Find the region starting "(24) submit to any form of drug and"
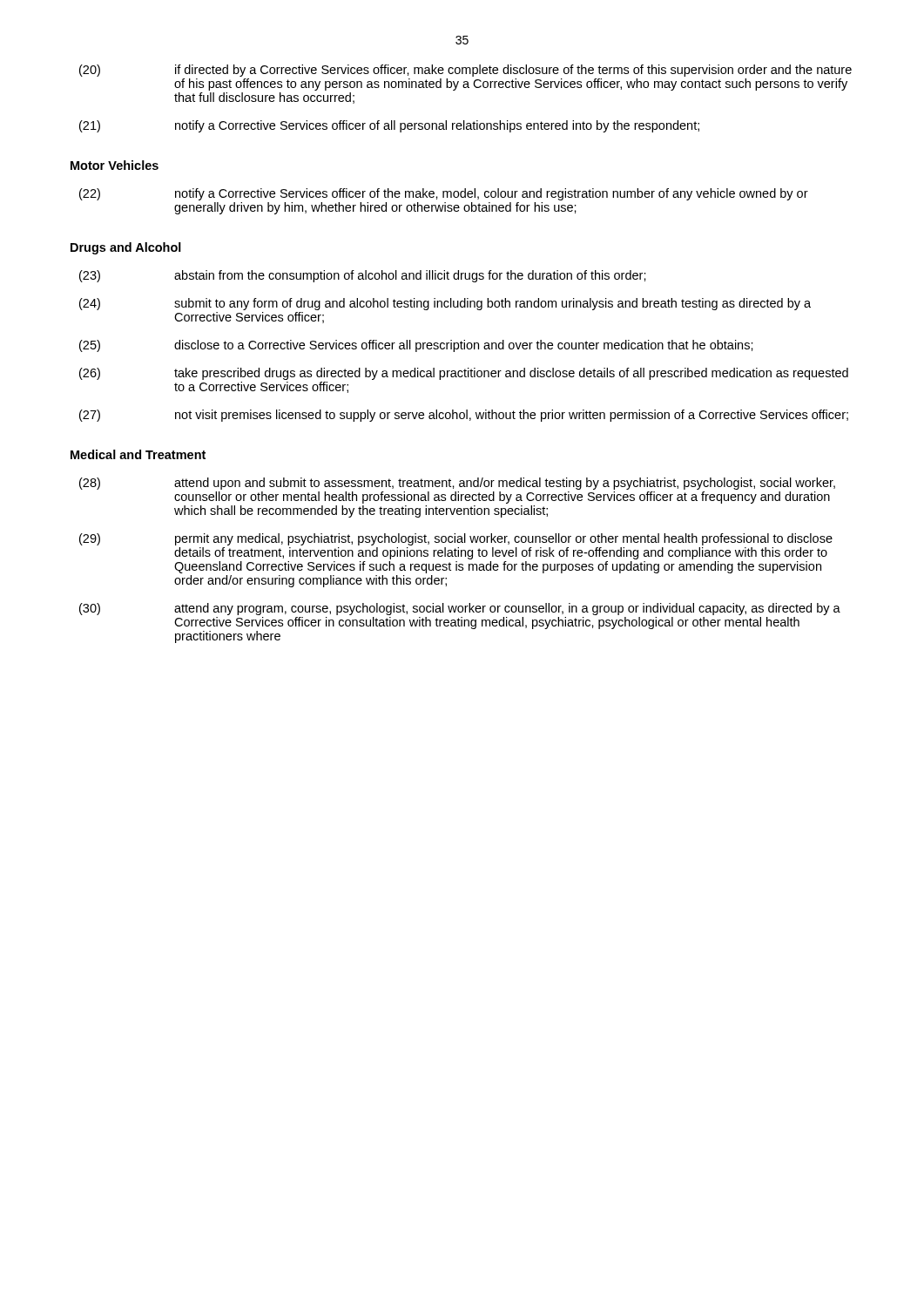 462,310
